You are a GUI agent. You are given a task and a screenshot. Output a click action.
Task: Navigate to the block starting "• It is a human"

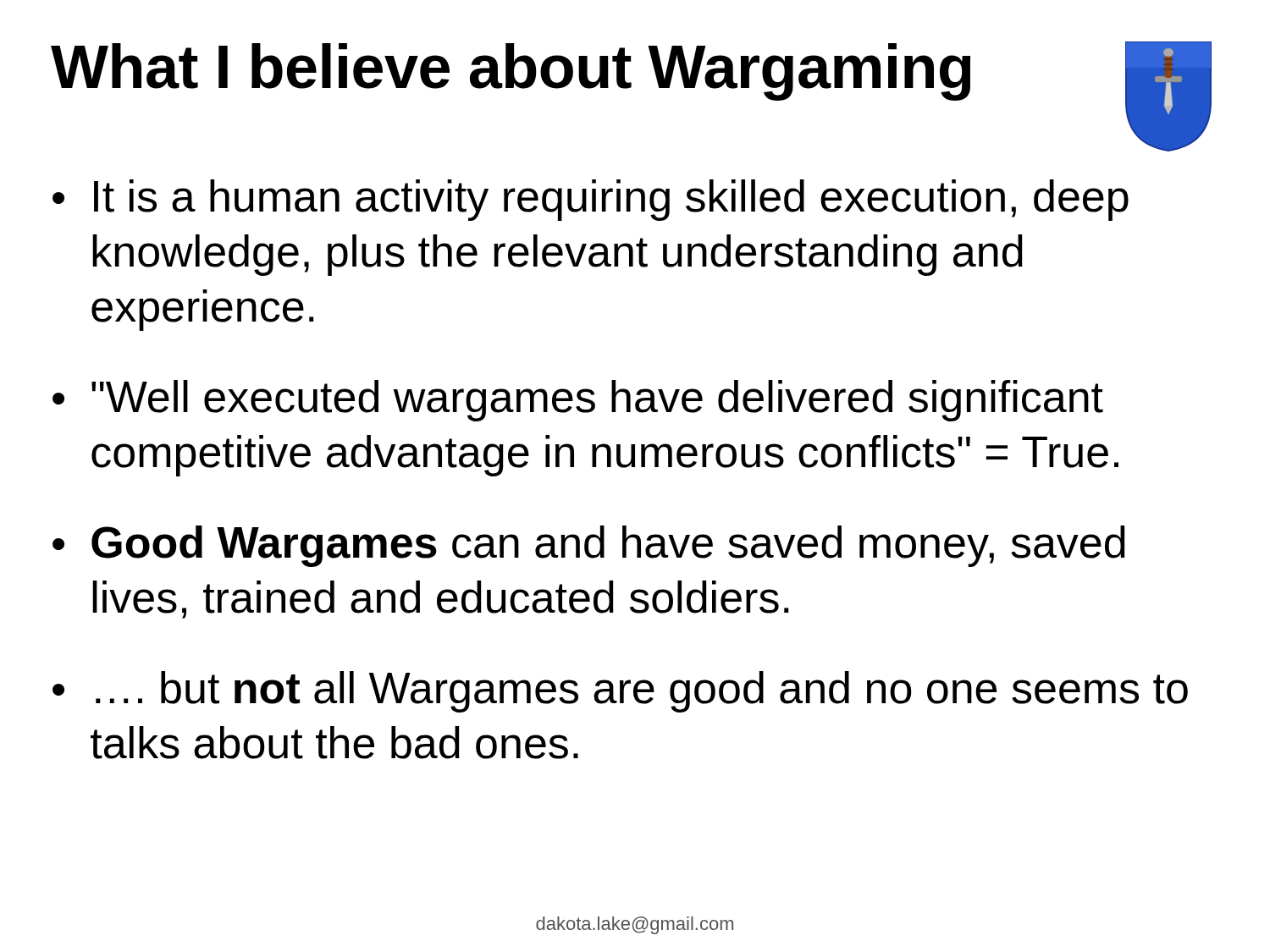pos(627,252)
